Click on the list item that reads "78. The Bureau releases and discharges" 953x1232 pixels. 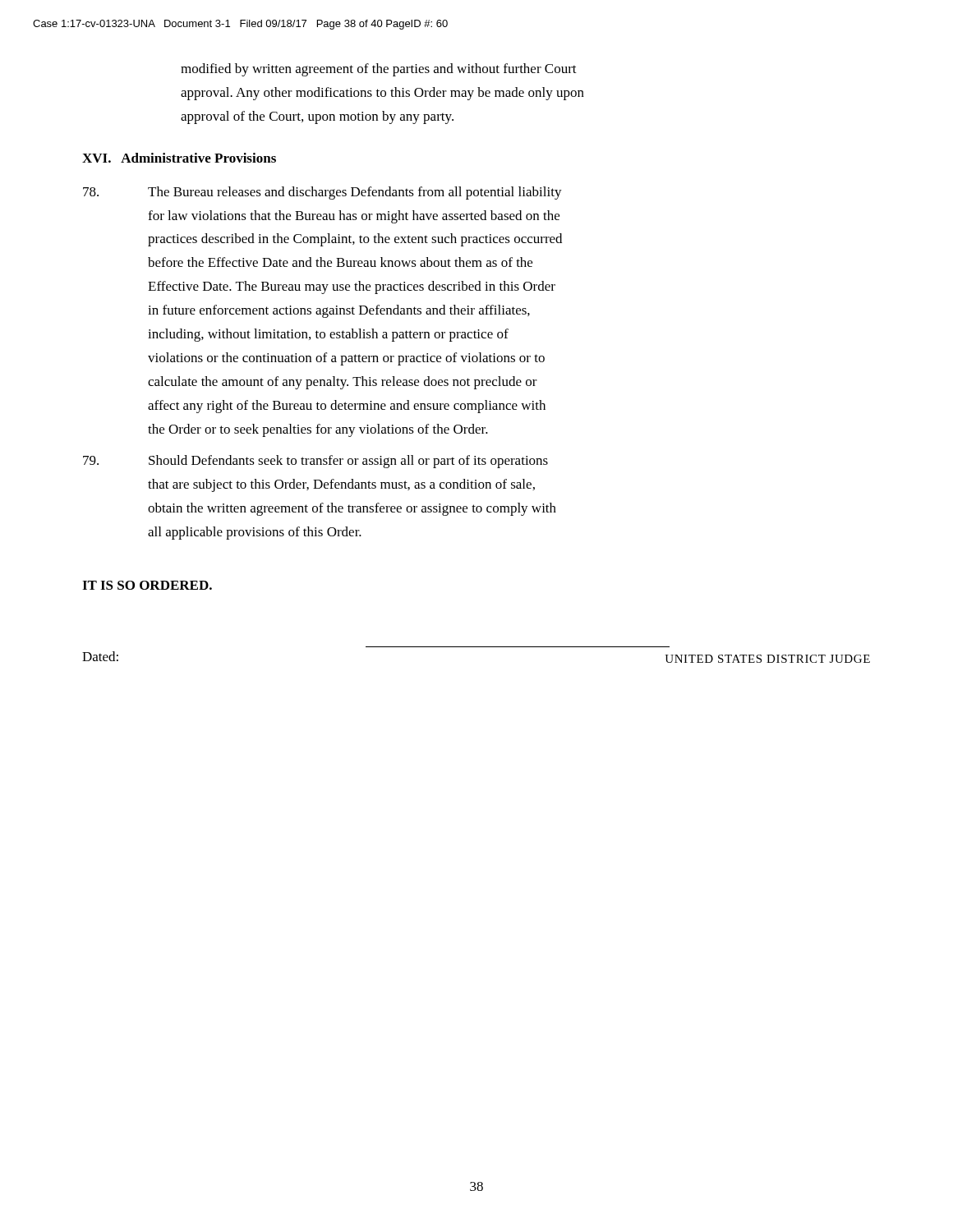(x=476, y=311)
